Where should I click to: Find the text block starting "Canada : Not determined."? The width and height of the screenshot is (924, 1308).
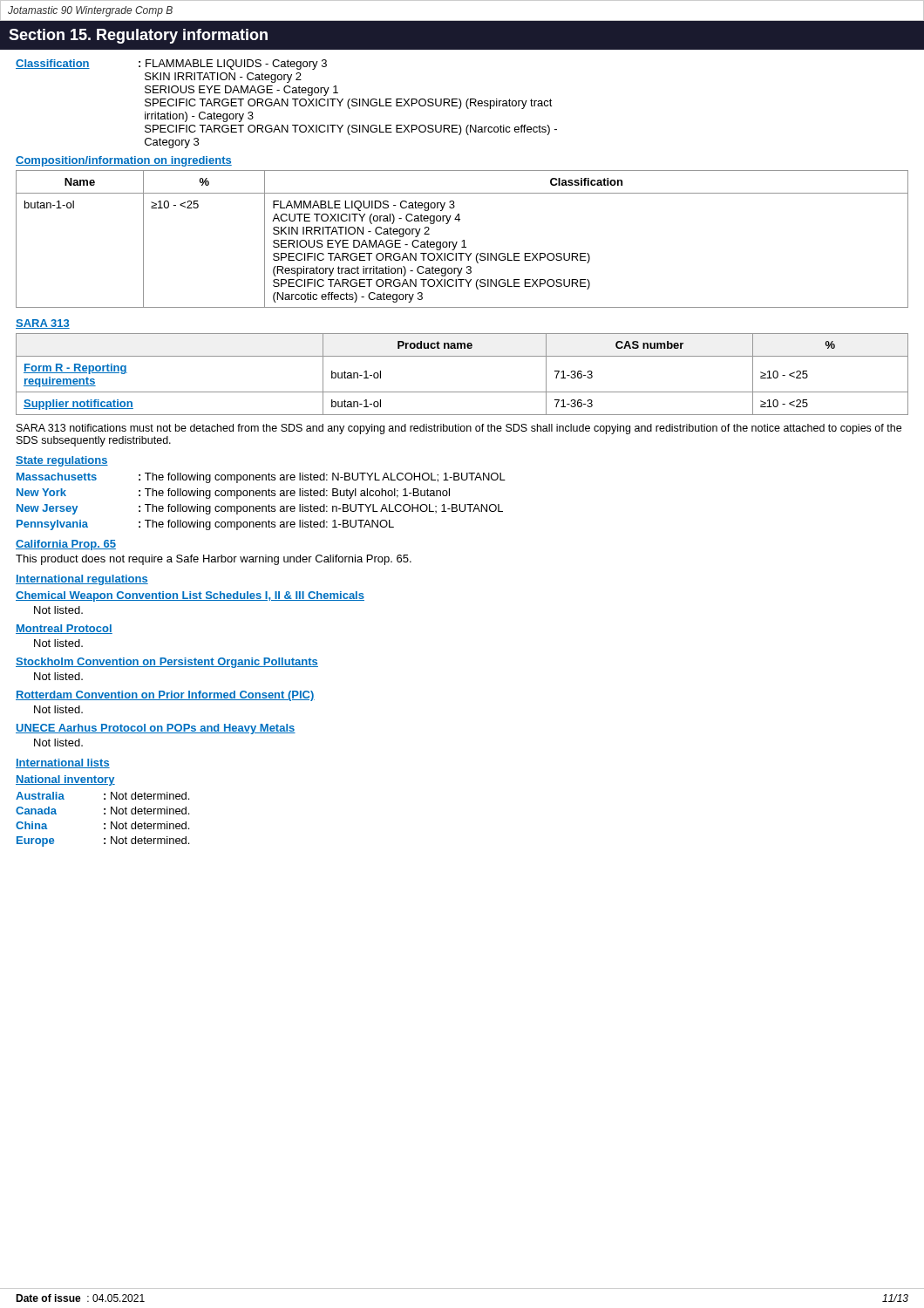(x=102, y=811)
